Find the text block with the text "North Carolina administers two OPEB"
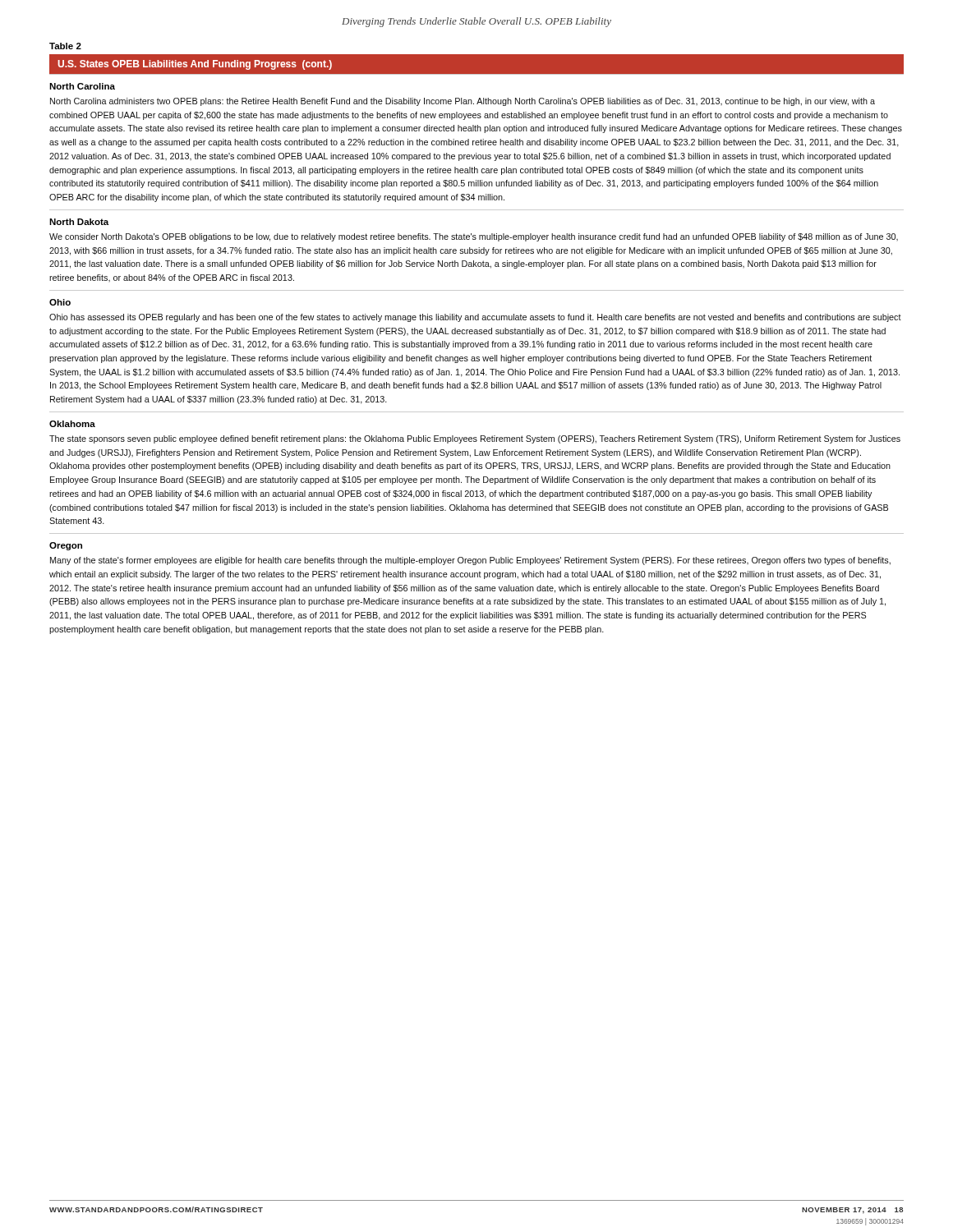The width and height of the screenshot is (953, 1232). click(476, 149)
